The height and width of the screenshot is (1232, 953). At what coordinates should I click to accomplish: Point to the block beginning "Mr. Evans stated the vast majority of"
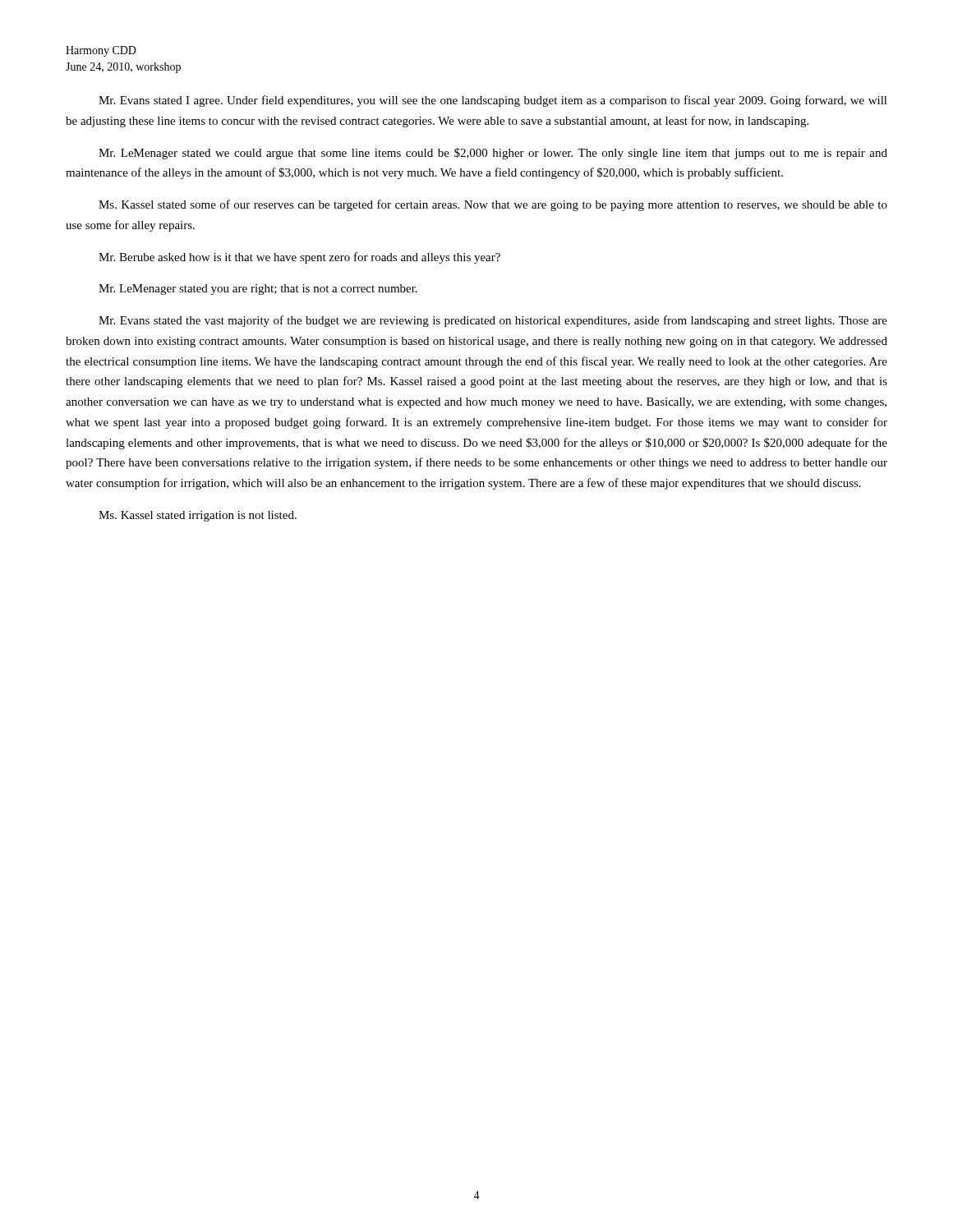click(x=476, y=402)
